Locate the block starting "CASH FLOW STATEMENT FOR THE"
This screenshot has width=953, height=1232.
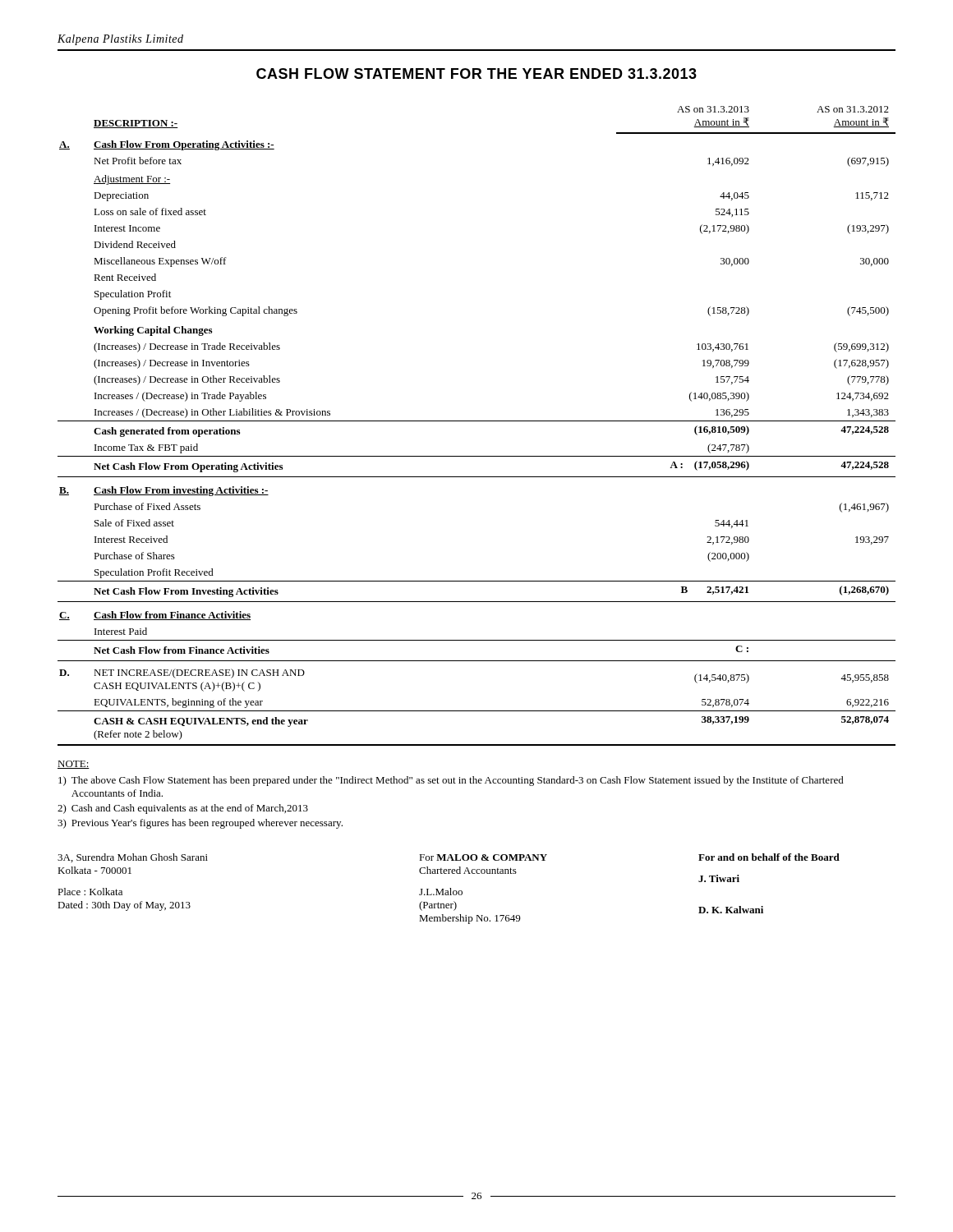476,74
